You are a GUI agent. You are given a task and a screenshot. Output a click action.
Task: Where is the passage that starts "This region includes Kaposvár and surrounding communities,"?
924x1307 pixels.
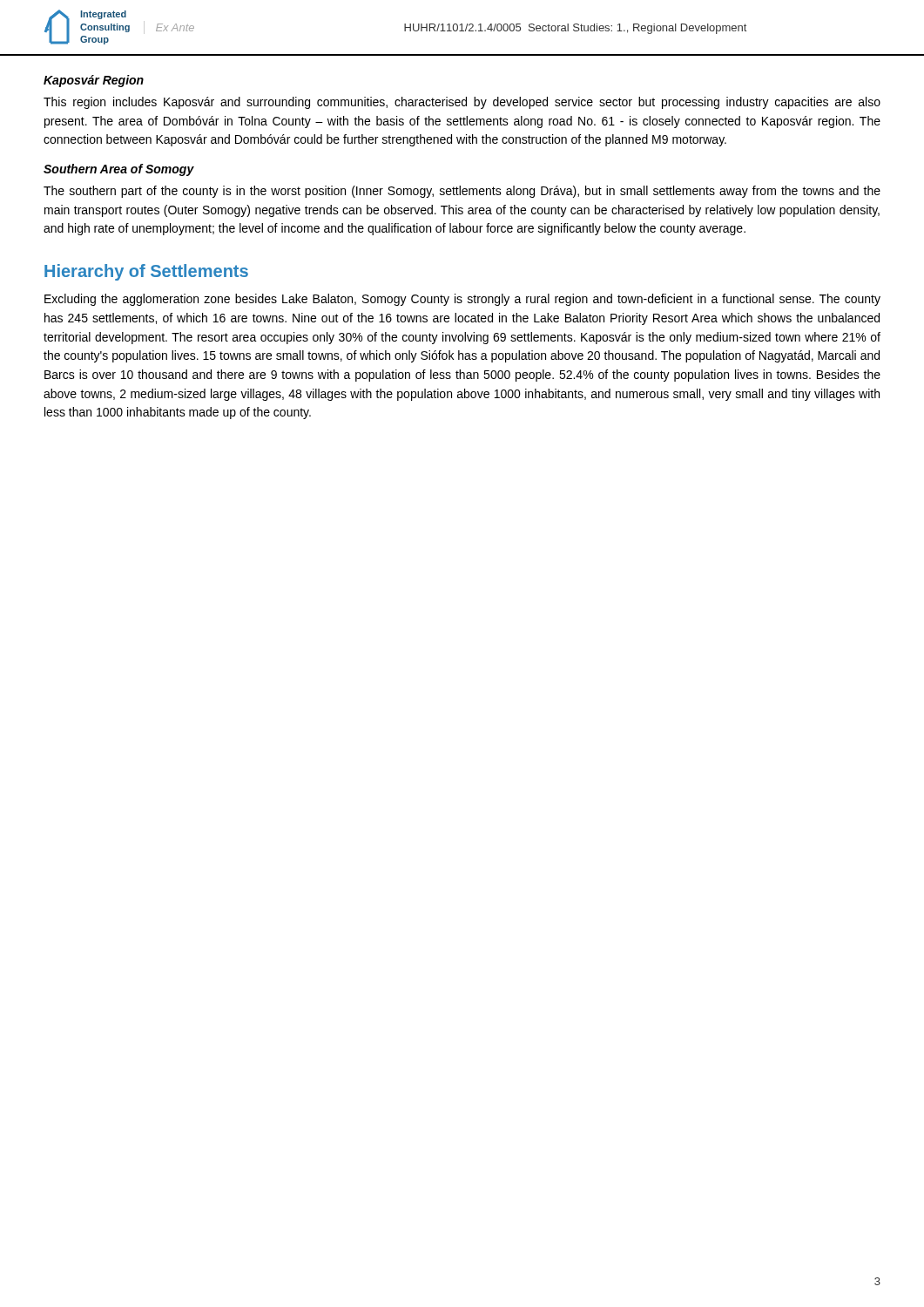(462, 121)
